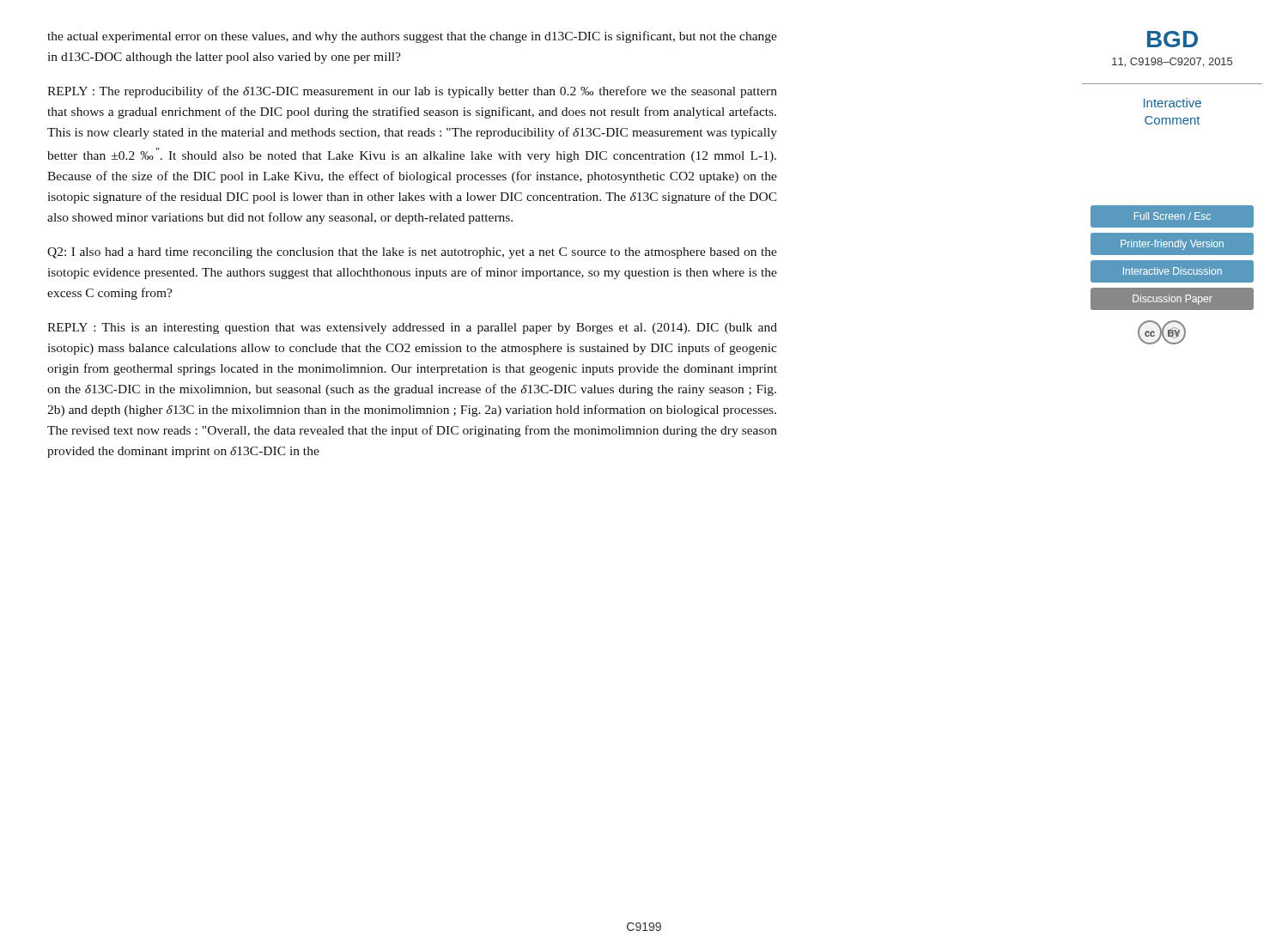Screen dimensions: 949x1288
Task: Navigate to the passage starting "the actual experimental error on these"
Action: pos(412,46)
